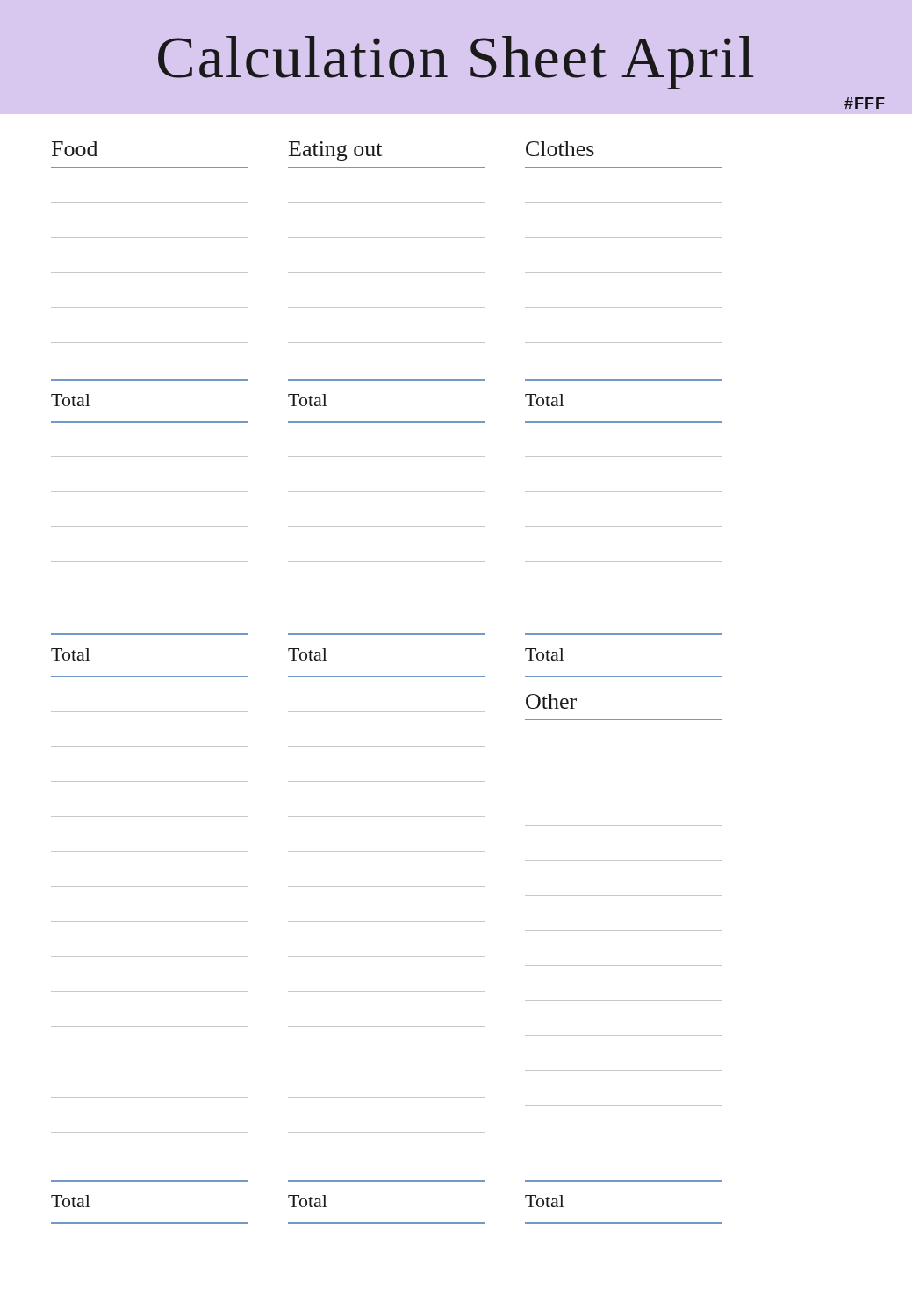Navigate to the text block starting "Eating out"

click(x=335, y=149)
